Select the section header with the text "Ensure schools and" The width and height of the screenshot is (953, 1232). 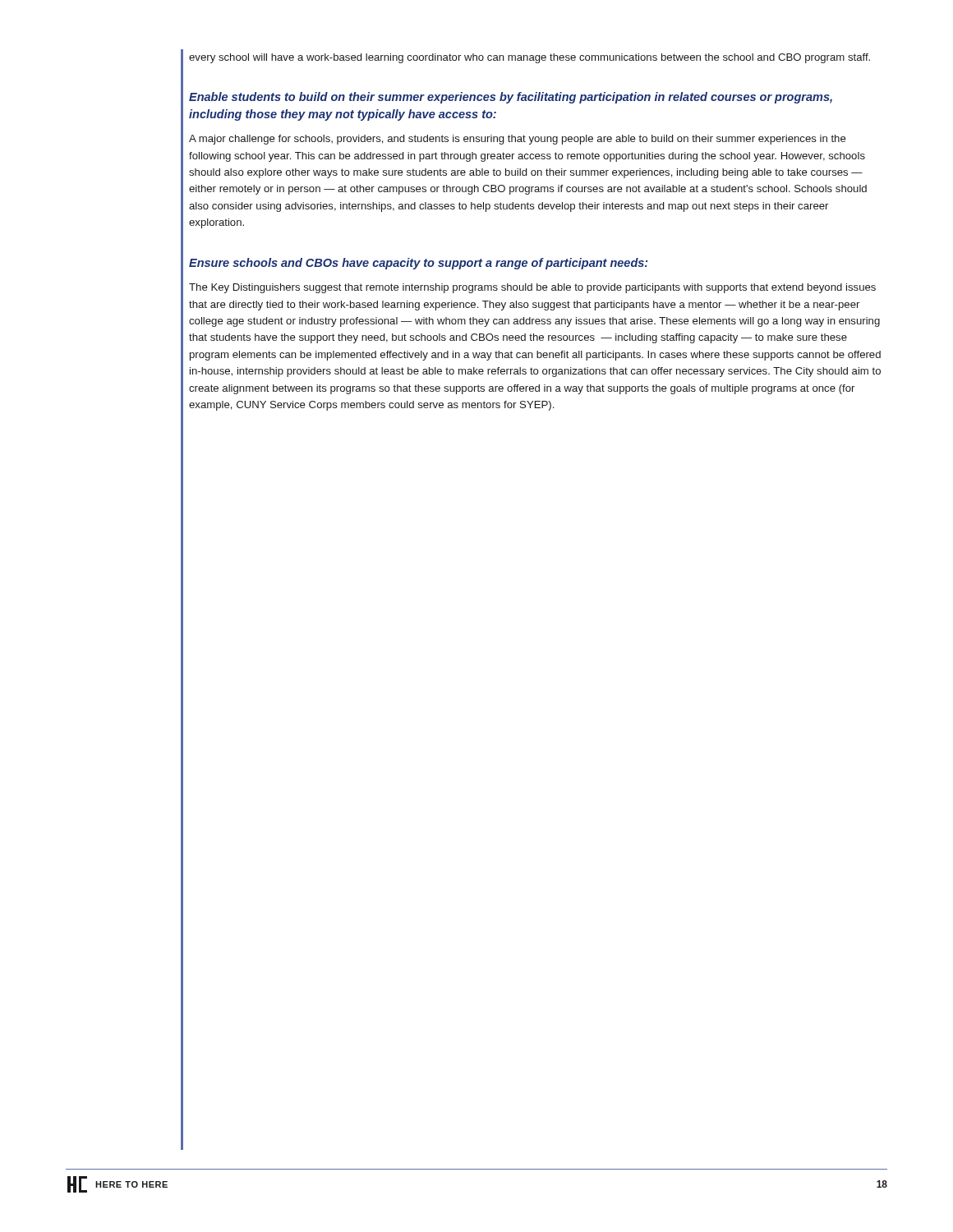[x=419, y=263]
